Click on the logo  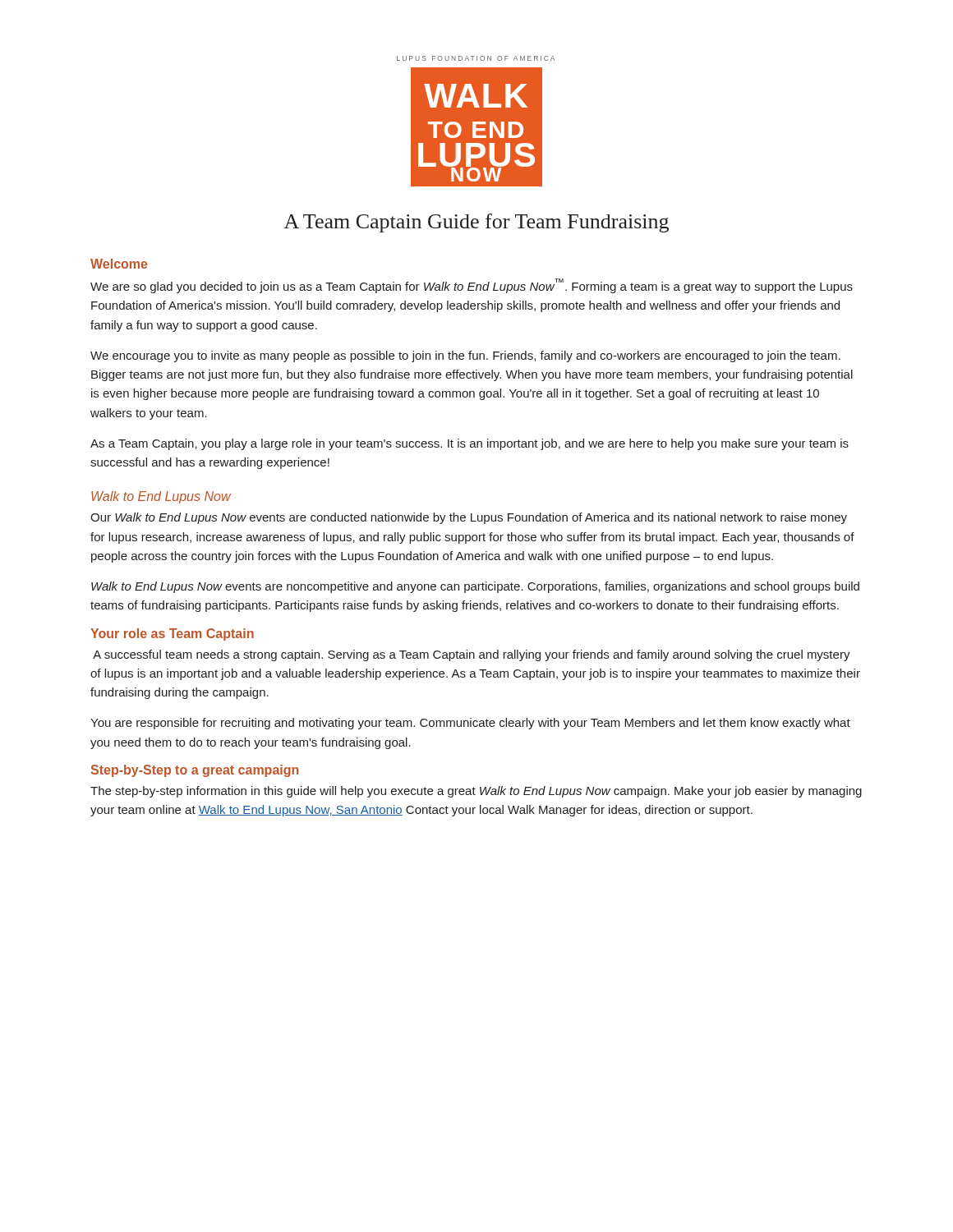476,121
